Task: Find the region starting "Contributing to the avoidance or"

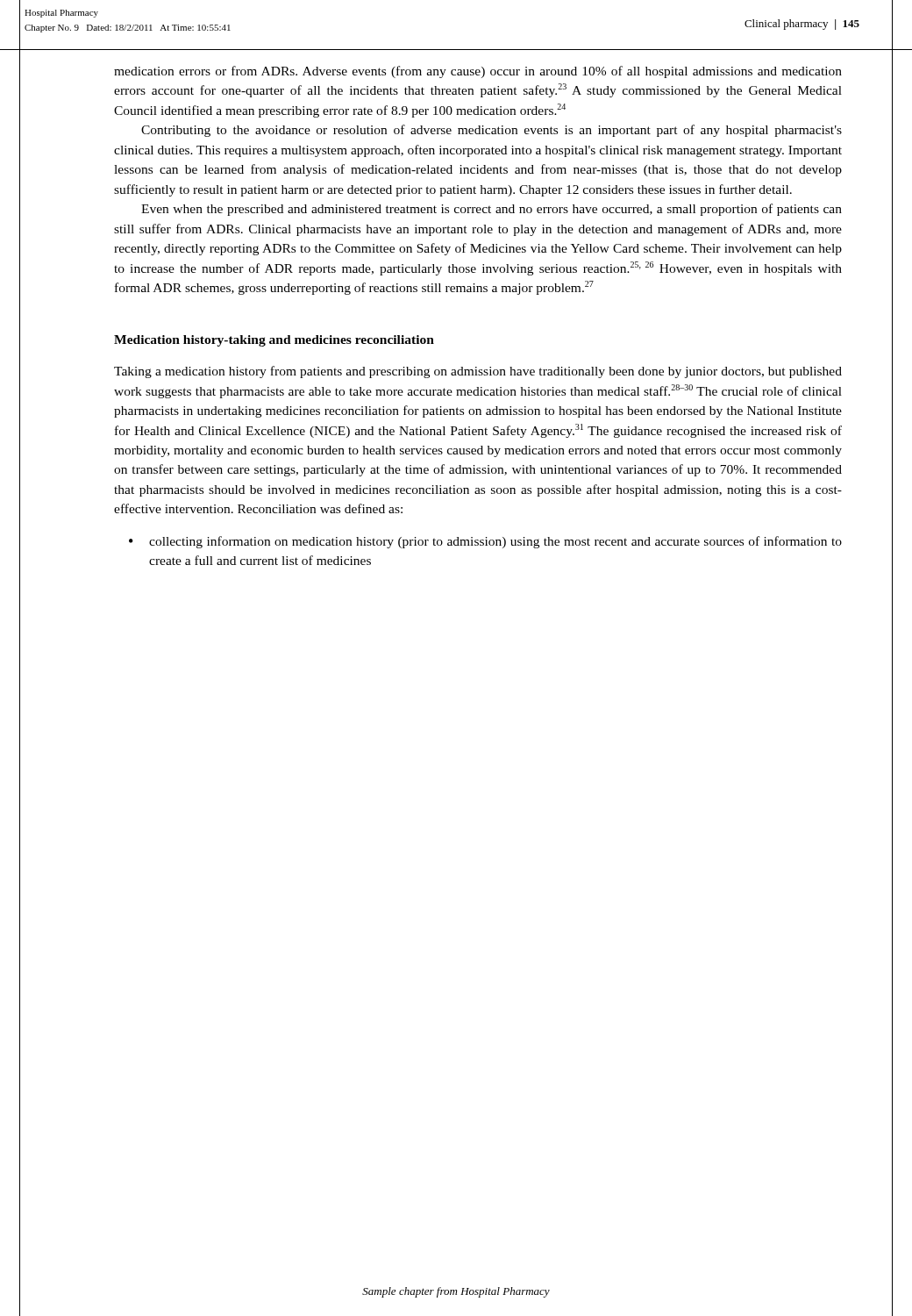Action: click(478, 159)
